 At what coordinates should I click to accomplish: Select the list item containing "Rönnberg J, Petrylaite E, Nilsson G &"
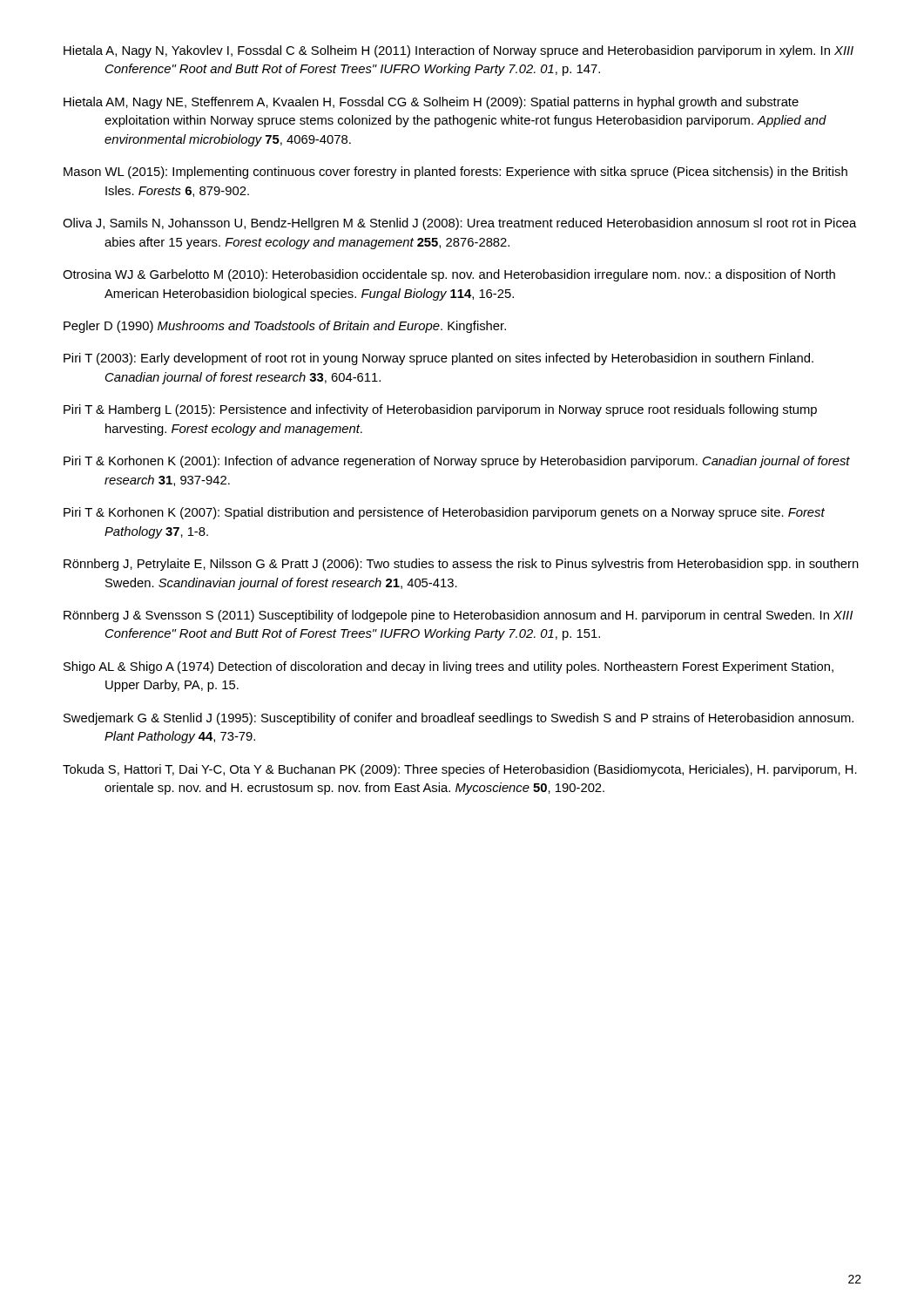pos(461,573)
